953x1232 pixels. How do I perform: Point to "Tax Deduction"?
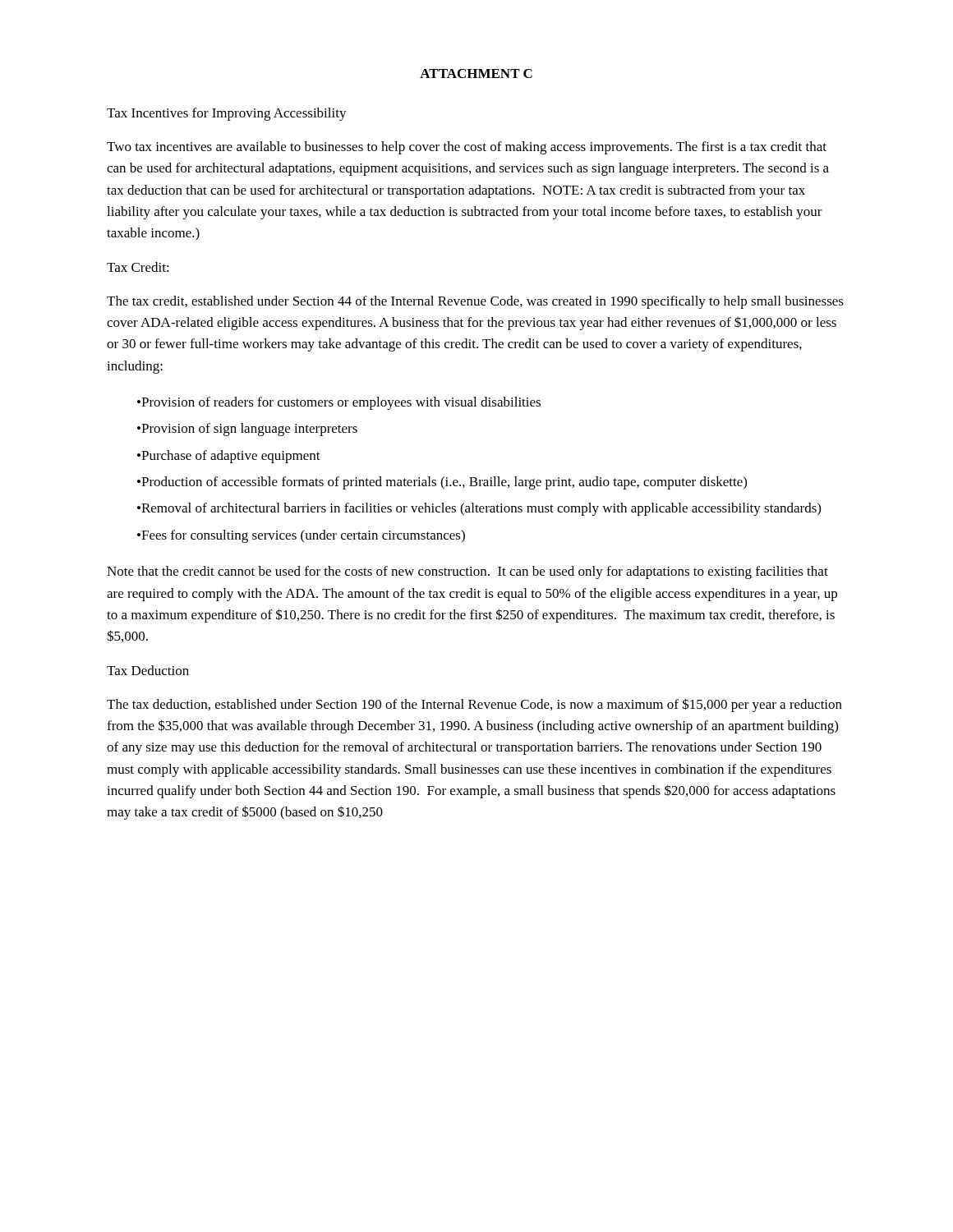(x=148, y=670)
